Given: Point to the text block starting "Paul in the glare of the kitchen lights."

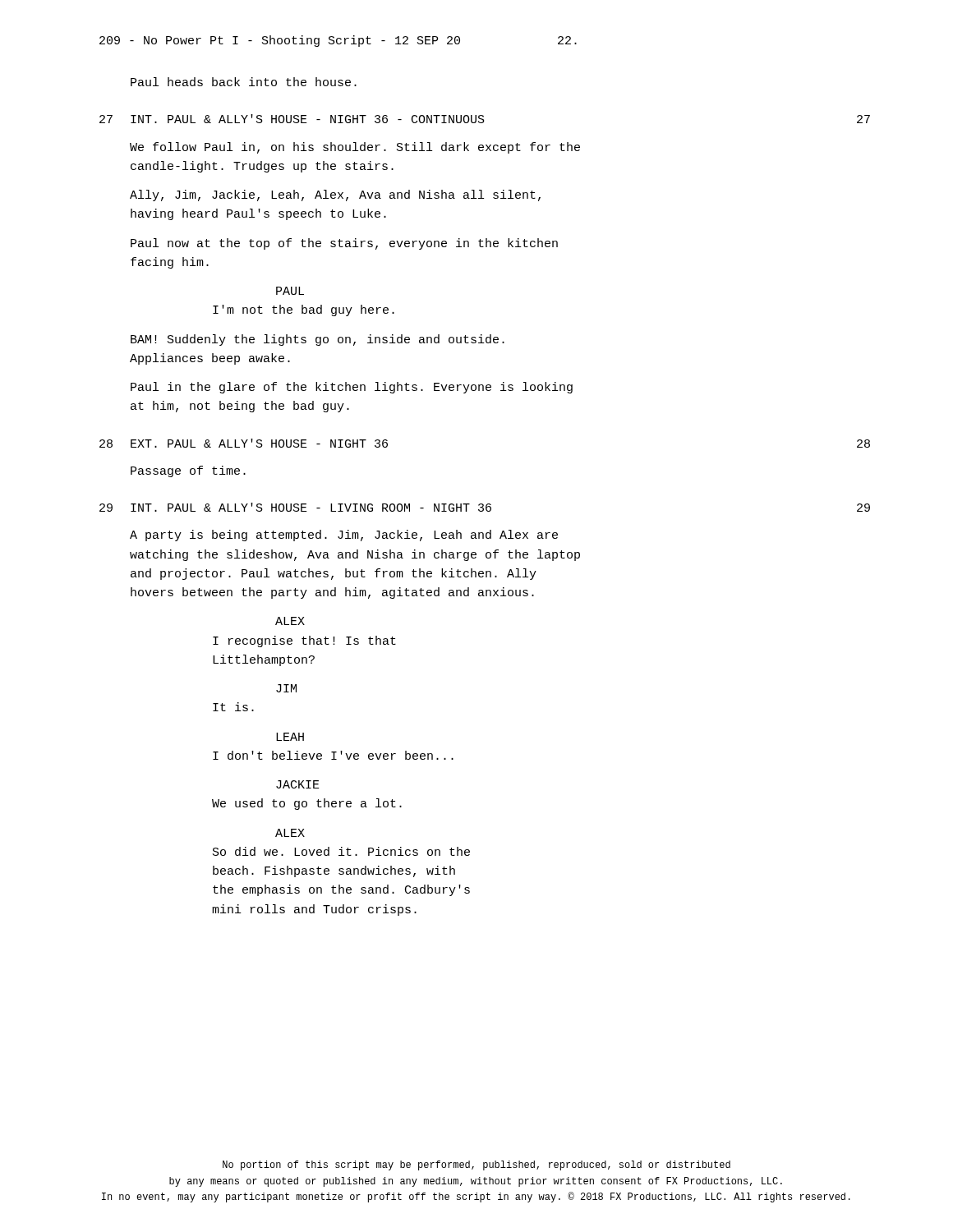Looking at the screenshot, I should (352, 398).
